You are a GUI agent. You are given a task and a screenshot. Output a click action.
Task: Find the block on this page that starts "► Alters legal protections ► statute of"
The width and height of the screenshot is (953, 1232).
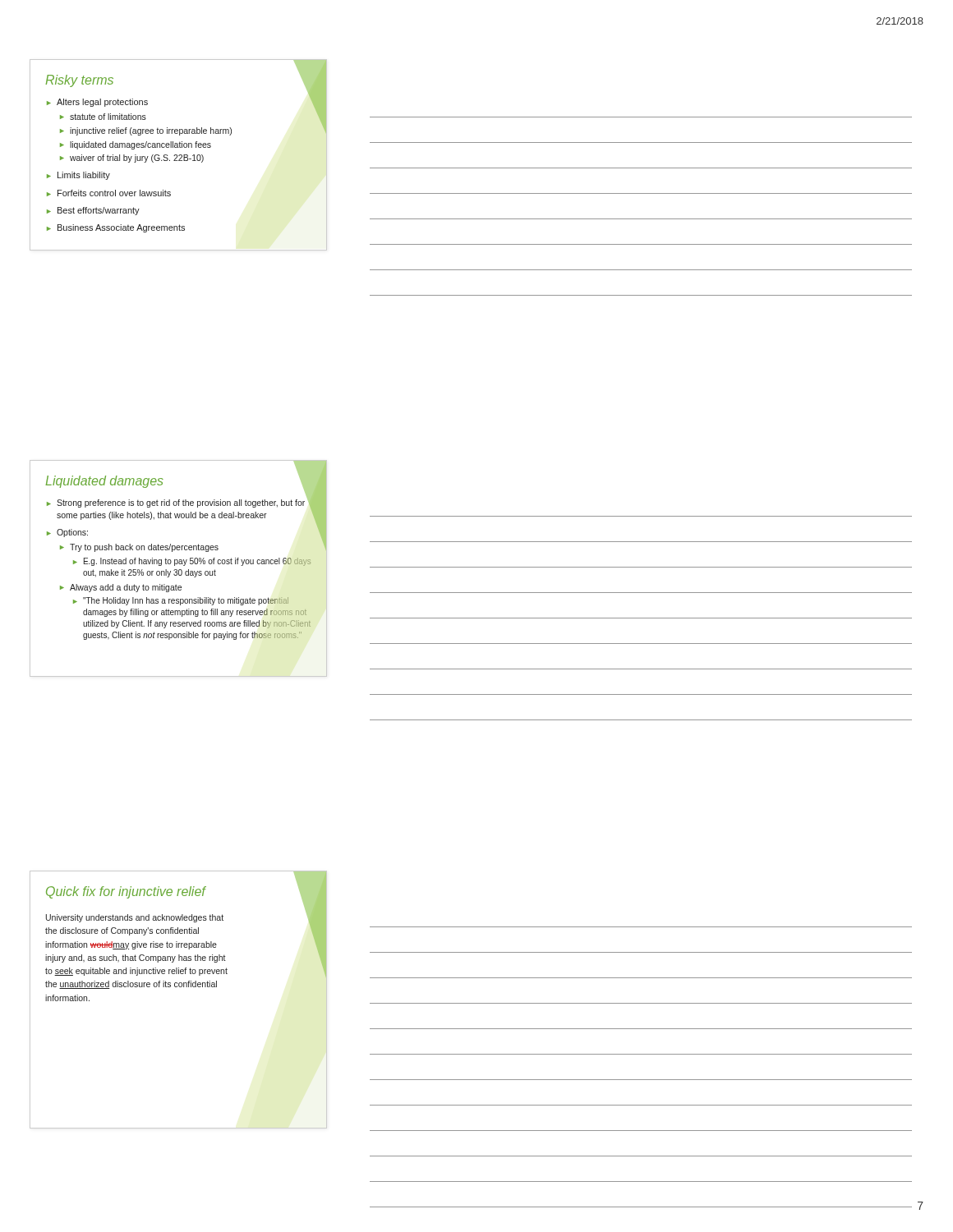178,130
